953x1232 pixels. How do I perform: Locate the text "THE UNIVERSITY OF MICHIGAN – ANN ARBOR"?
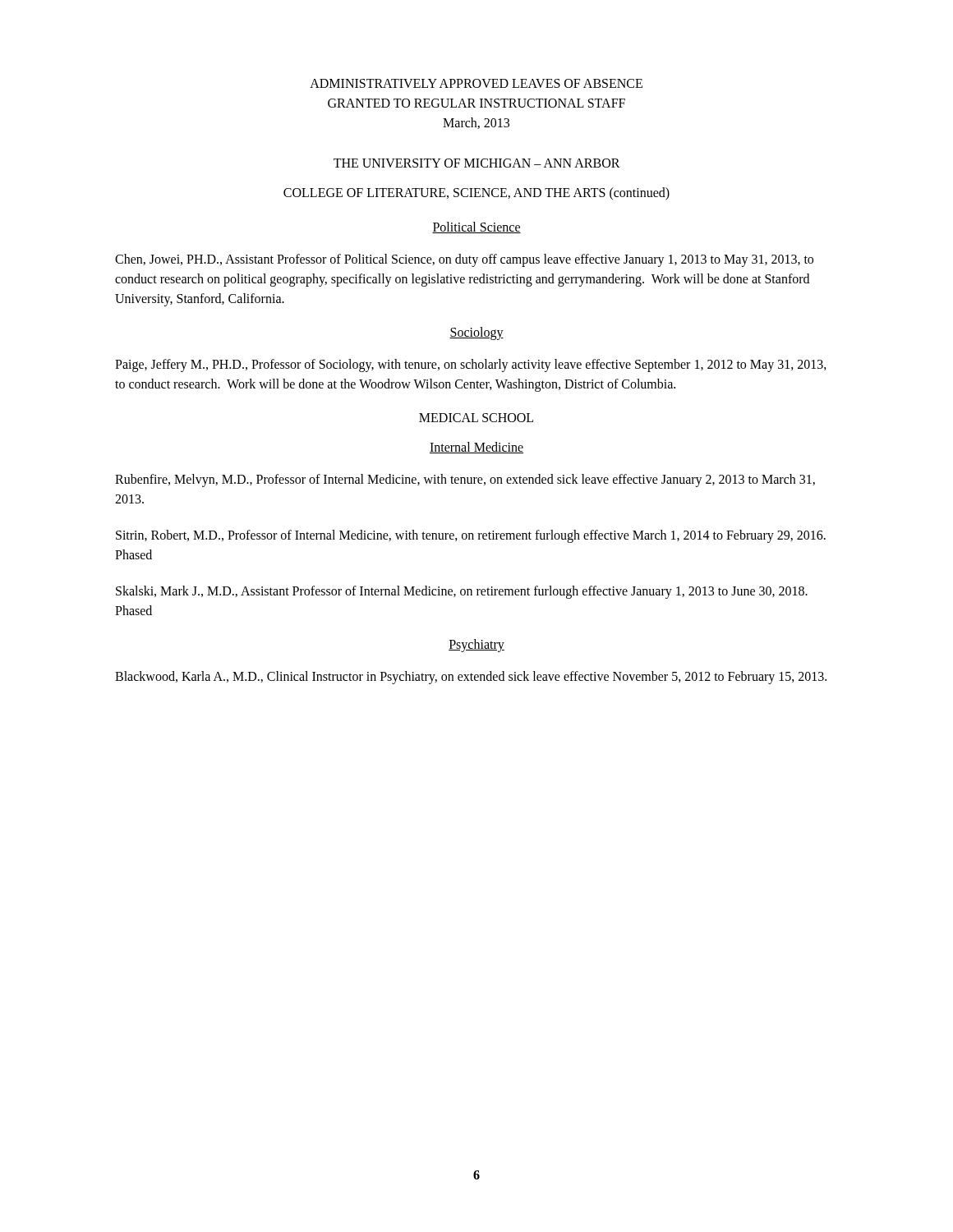[476, 163]
